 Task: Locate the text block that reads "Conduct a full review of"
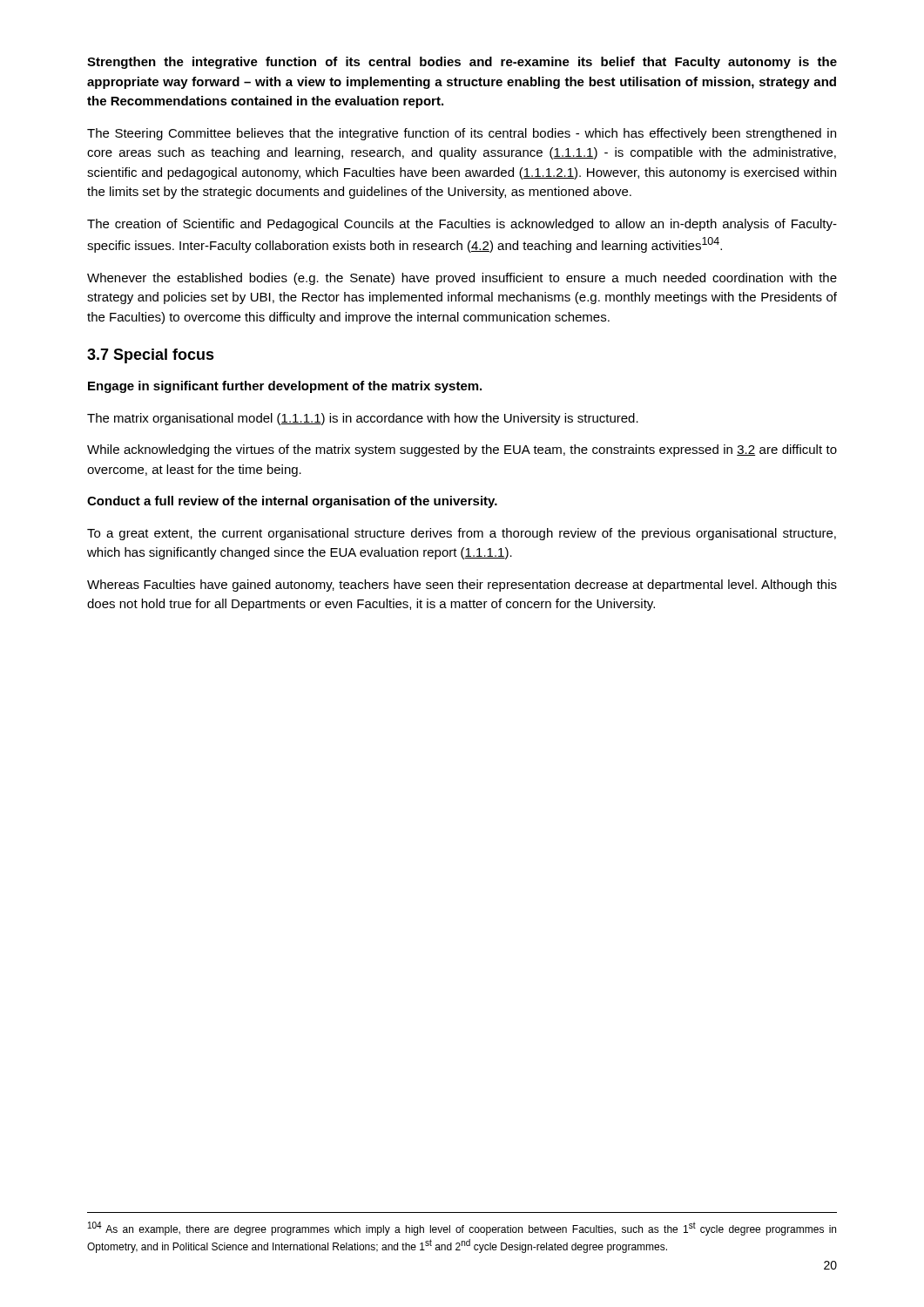[x=462, y=501]
